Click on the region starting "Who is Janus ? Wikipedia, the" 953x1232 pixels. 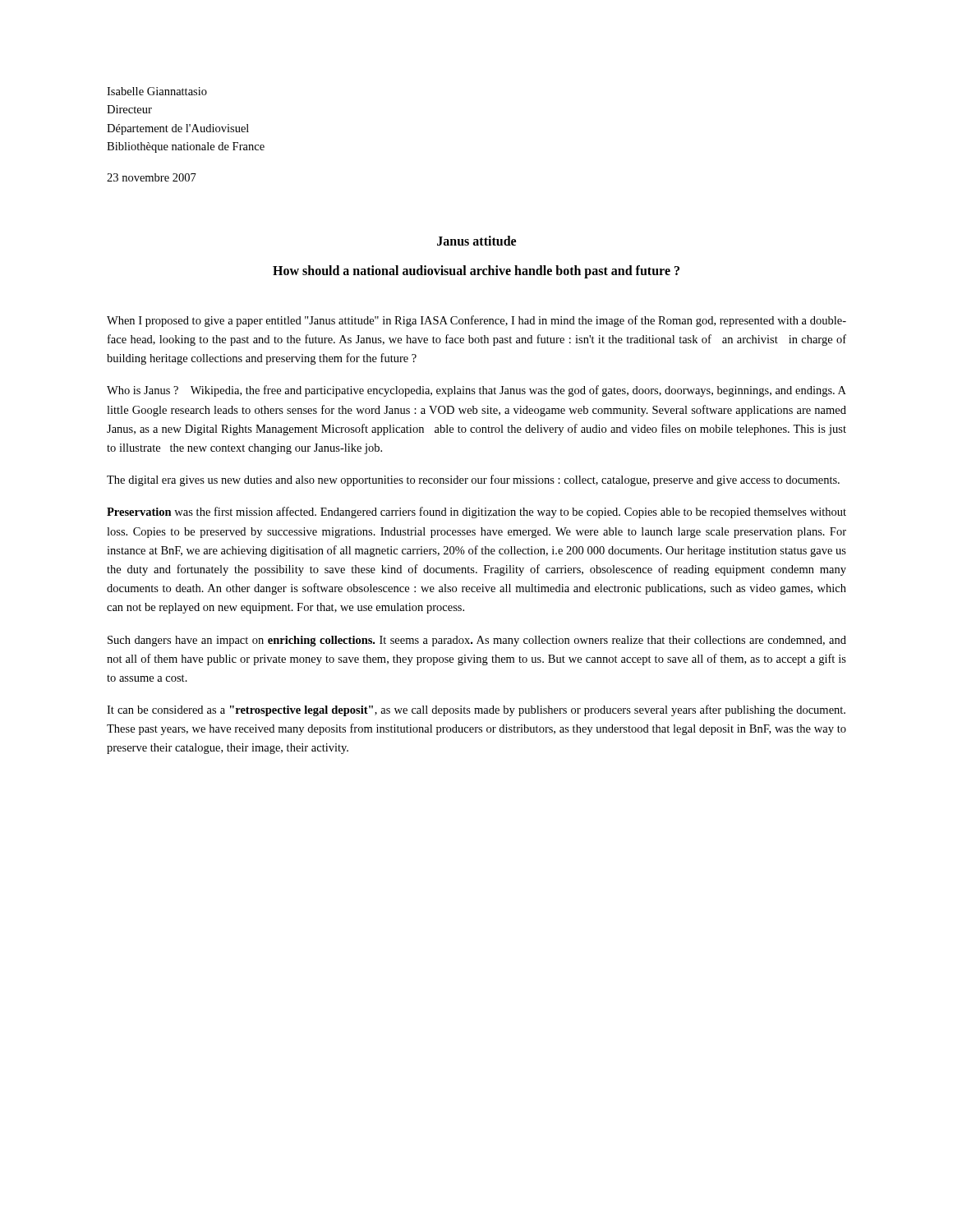point(476,419)
